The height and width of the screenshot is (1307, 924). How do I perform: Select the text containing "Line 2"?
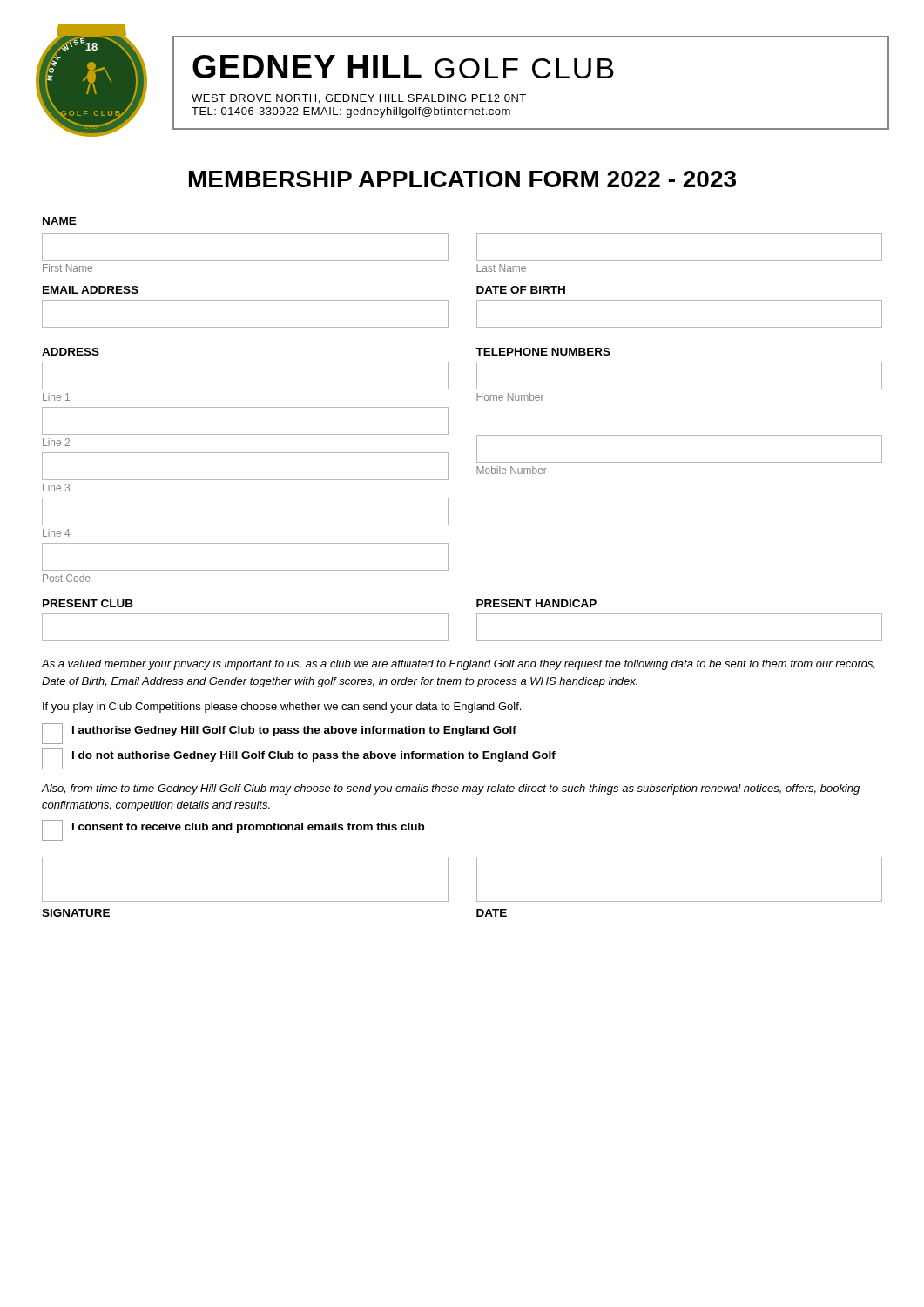click(56, 443)
